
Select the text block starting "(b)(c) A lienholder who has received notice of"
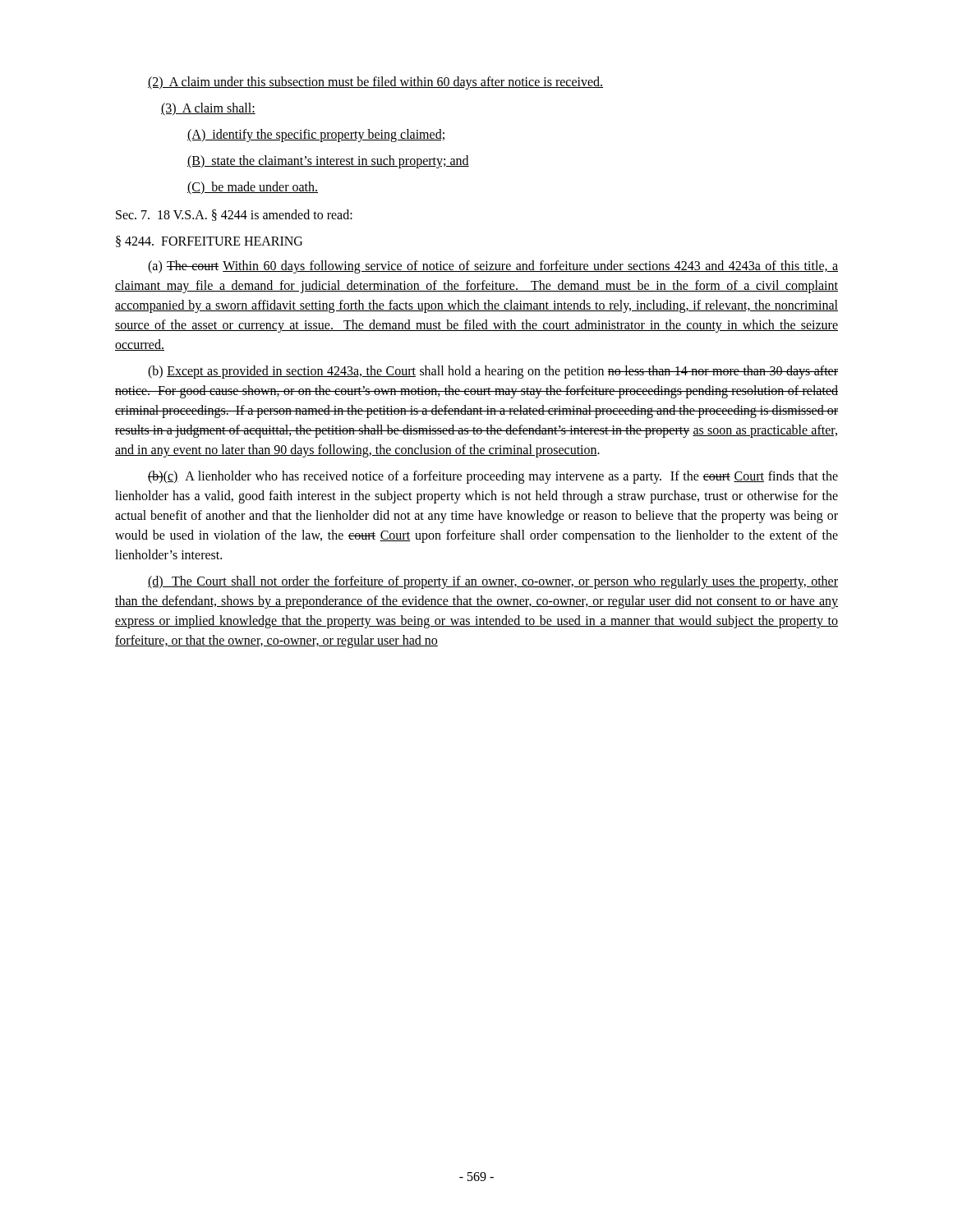[x=476, y=516]
